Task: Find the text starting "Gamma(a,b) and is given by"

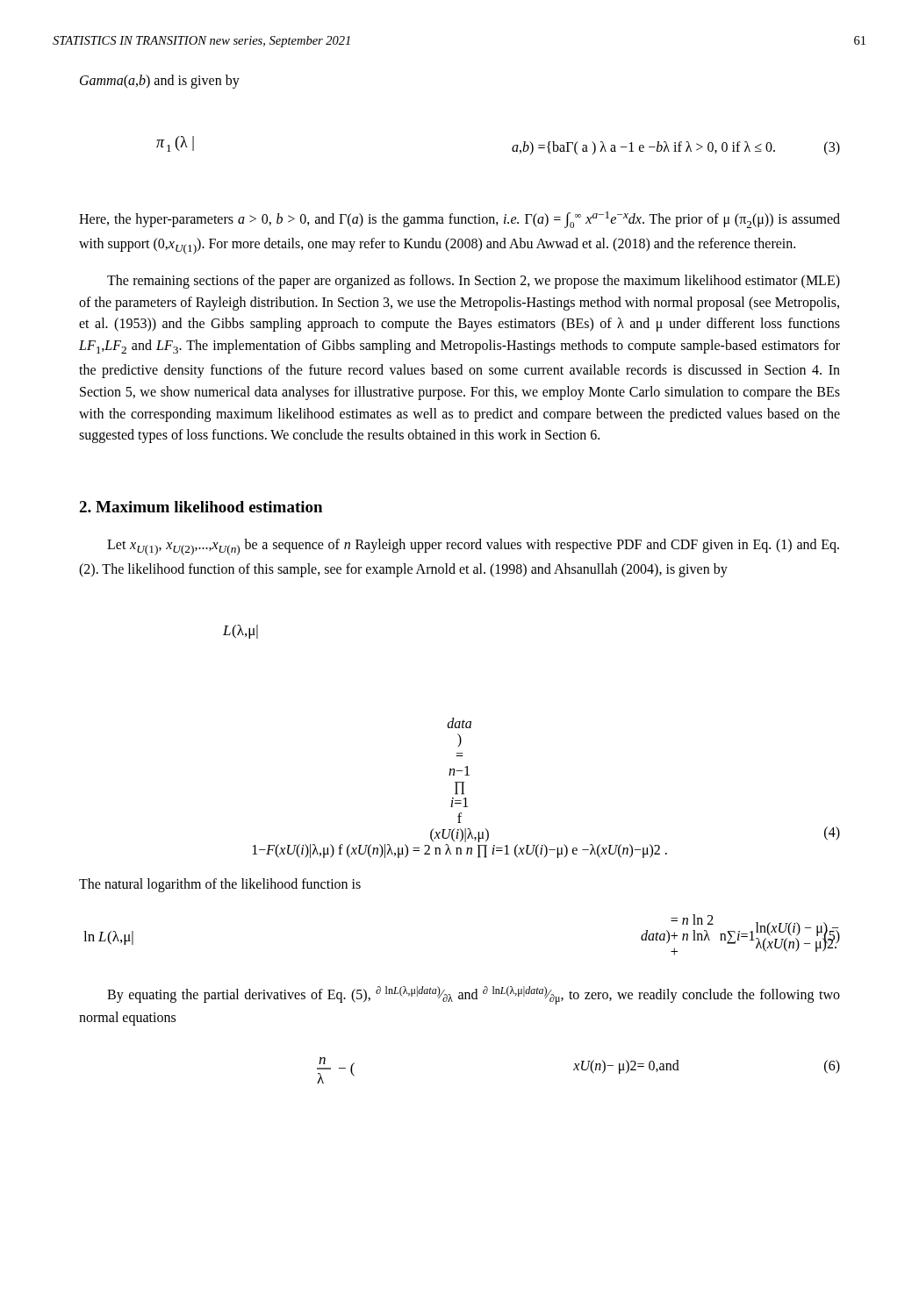Action: (x=159, y=80)
